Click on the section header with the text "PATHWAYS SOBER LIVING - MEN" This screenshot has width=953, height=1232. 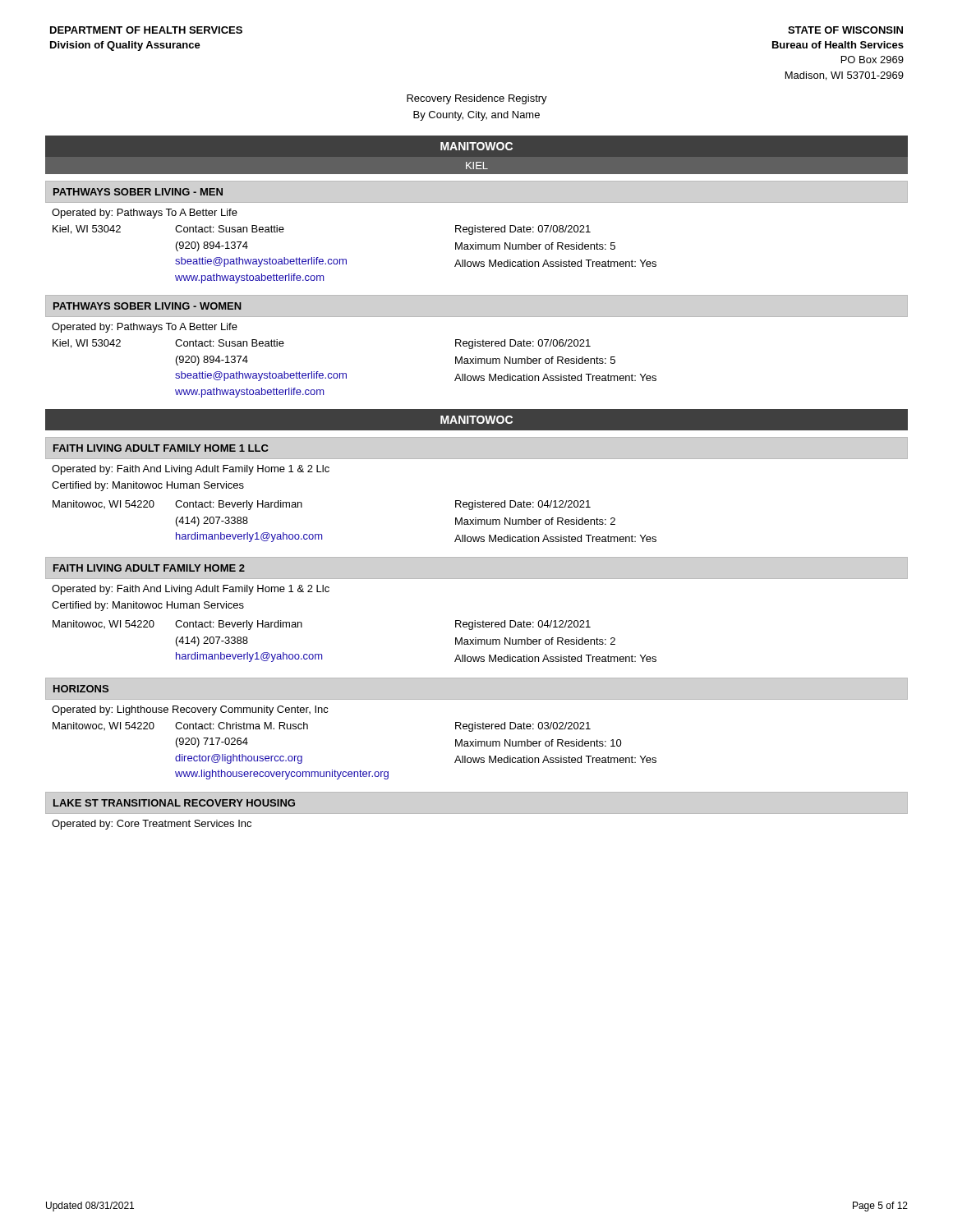pyautogui.click(x=138, y=192)
